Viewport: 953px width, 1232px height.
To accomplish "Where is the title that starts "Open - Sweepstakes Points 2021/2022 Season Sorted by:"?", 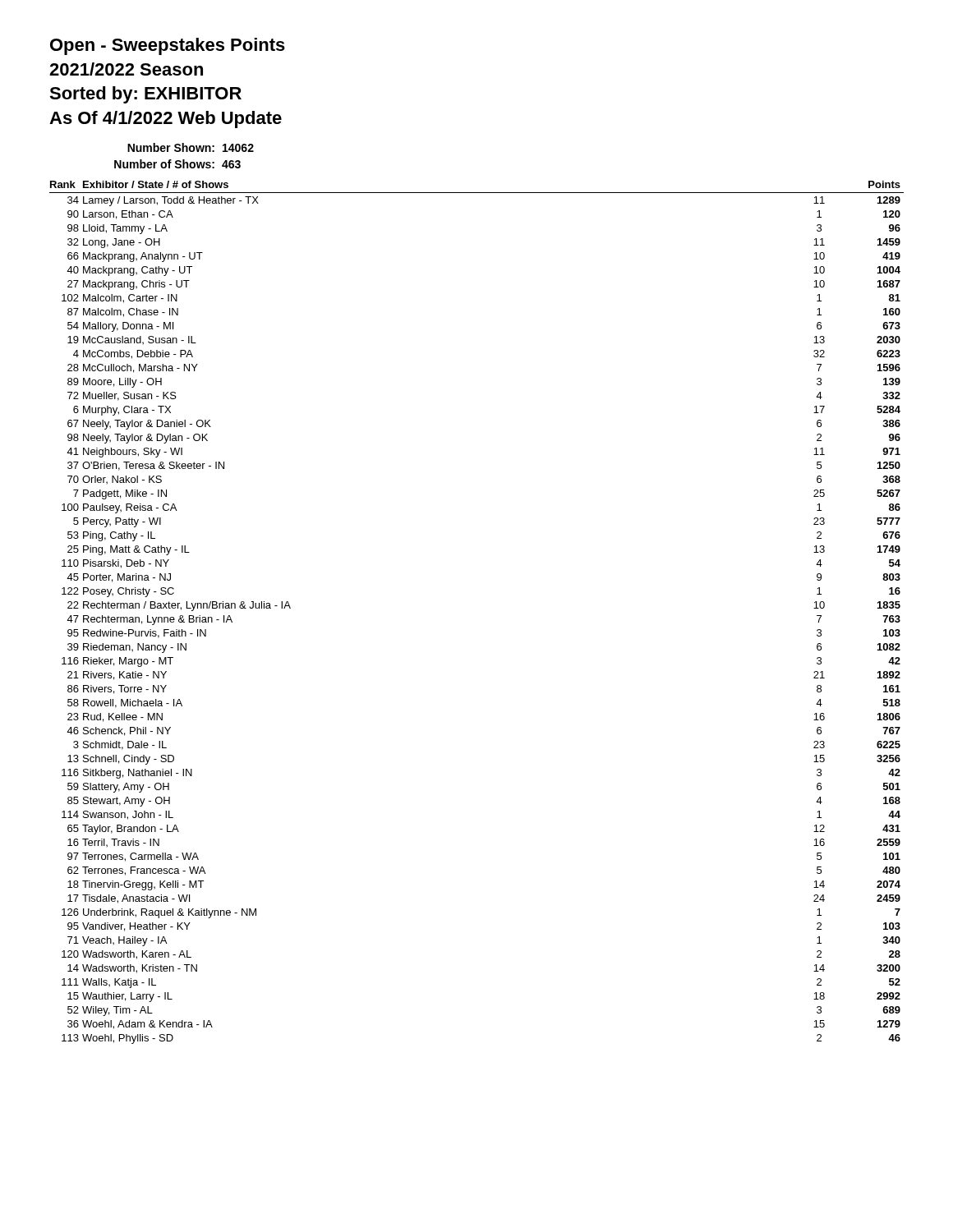I will pyautogui.click(x=168, y=46).
